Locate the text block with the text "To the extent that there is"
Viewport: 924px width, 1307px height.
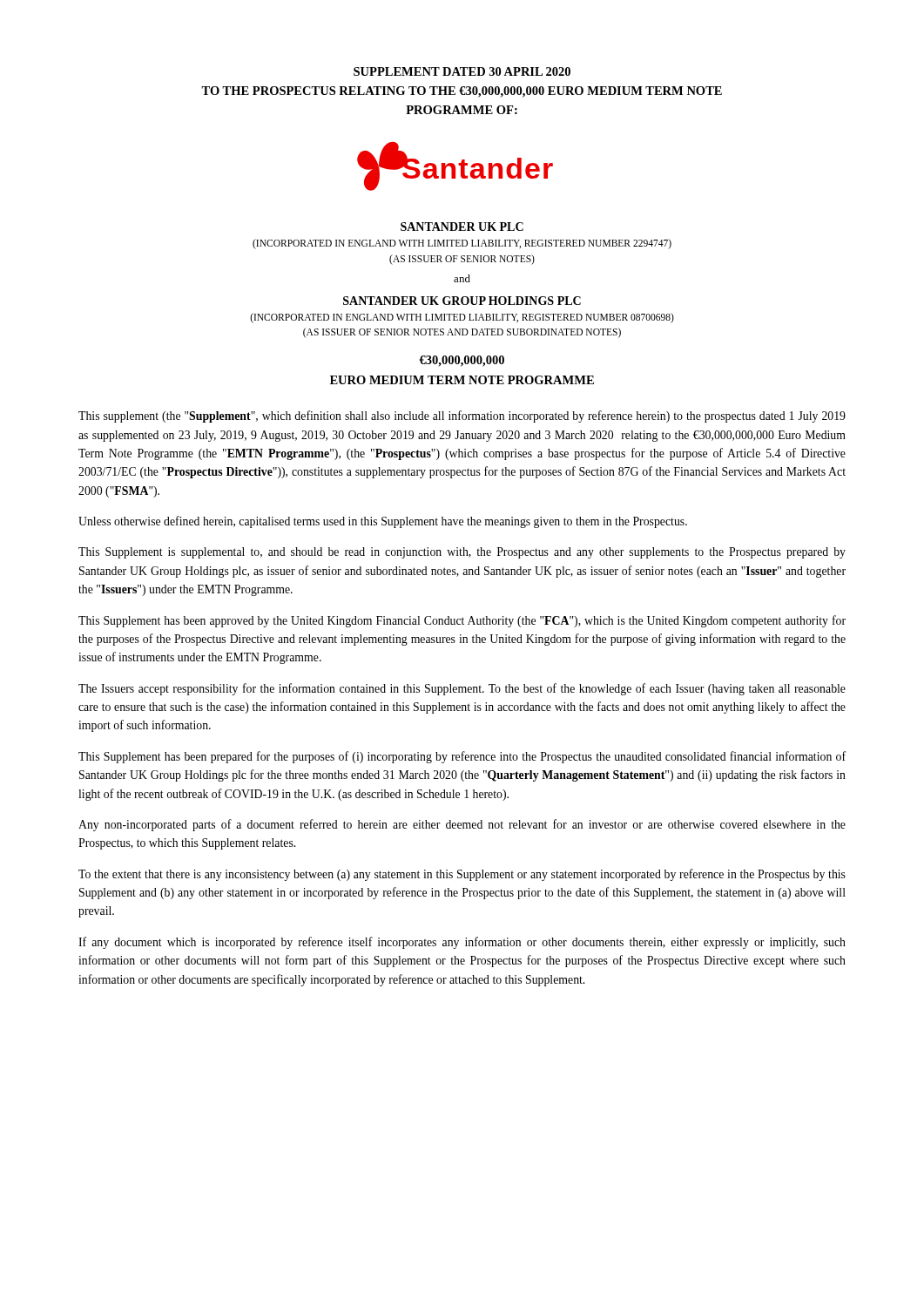(x=462, y=893)
